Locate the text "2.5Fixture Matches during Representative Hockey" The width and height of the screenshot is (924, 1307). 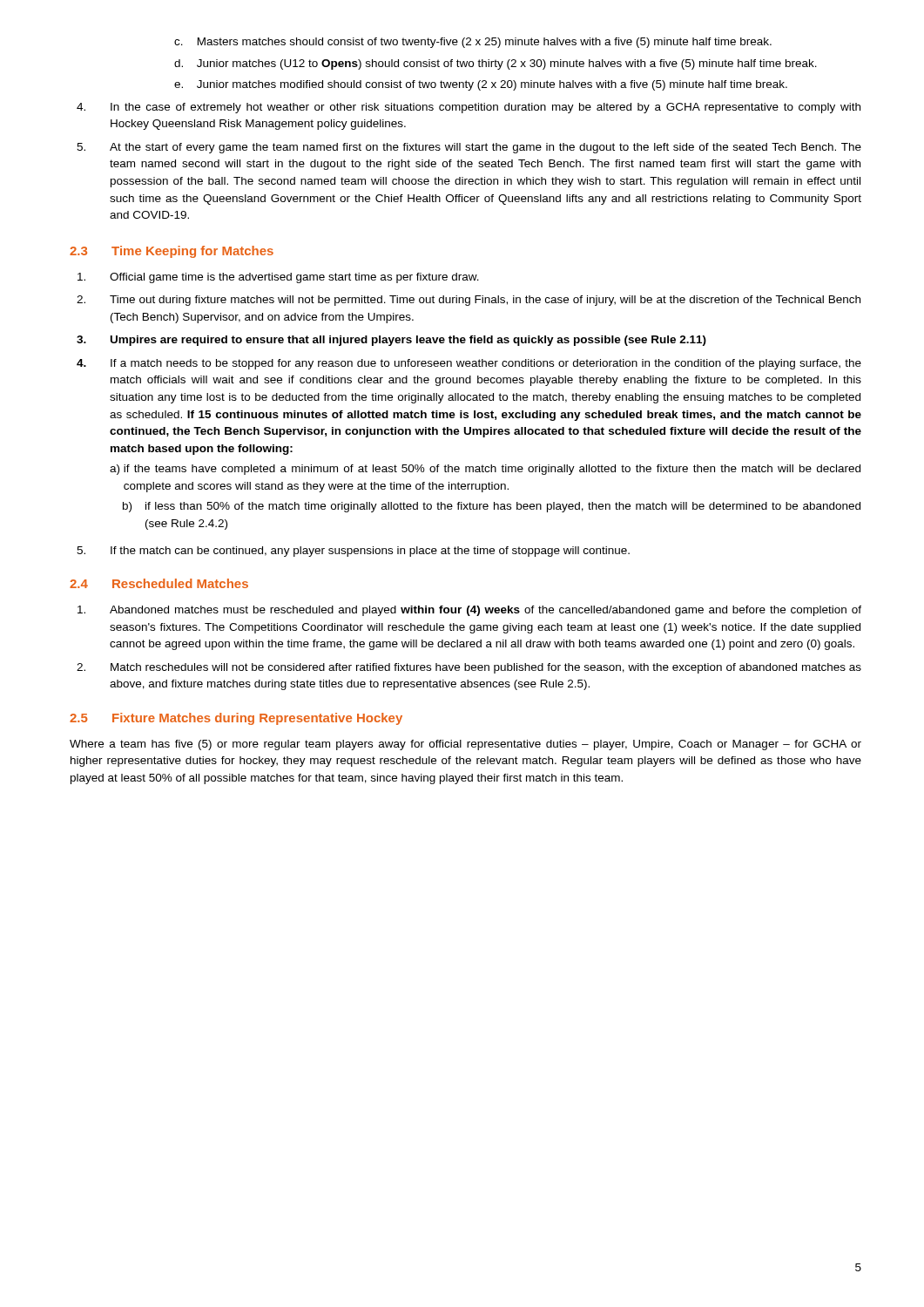(x=236, y=717)
